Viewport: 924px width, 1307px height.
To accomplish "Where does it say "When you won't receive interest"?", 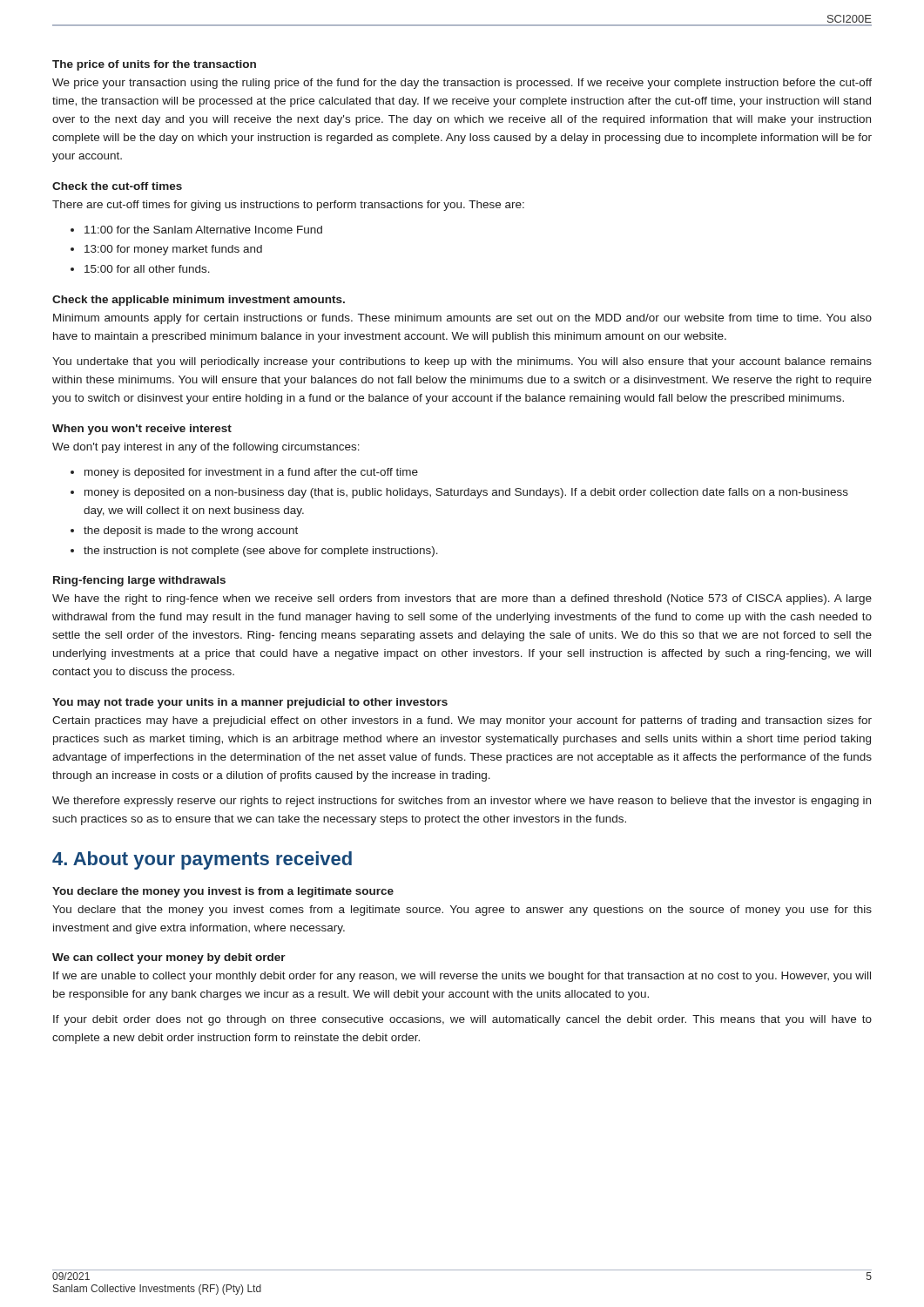I will click(x=142, y=428).
